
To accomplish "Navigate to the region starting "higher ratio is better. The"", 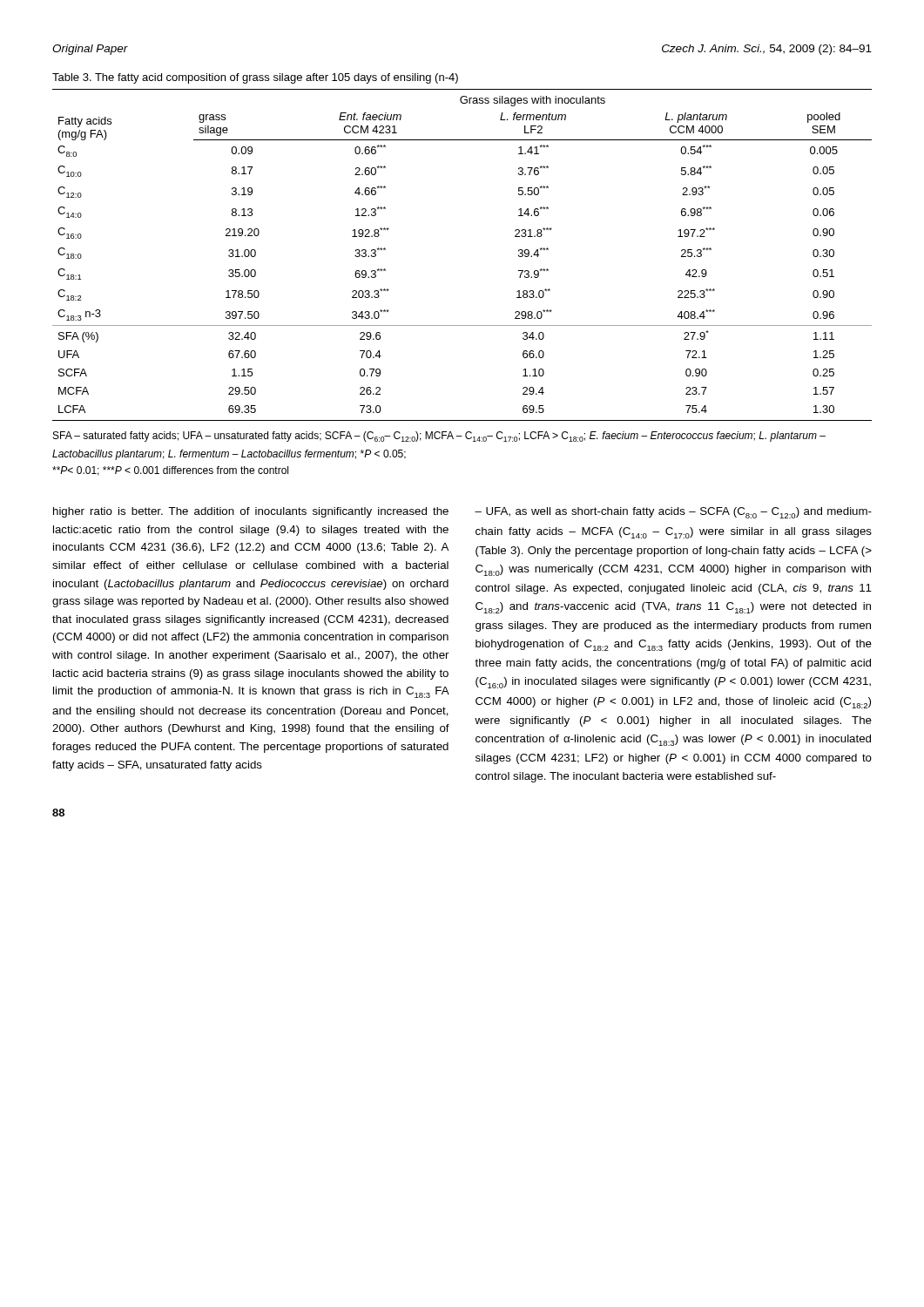I will pos(251,638).
